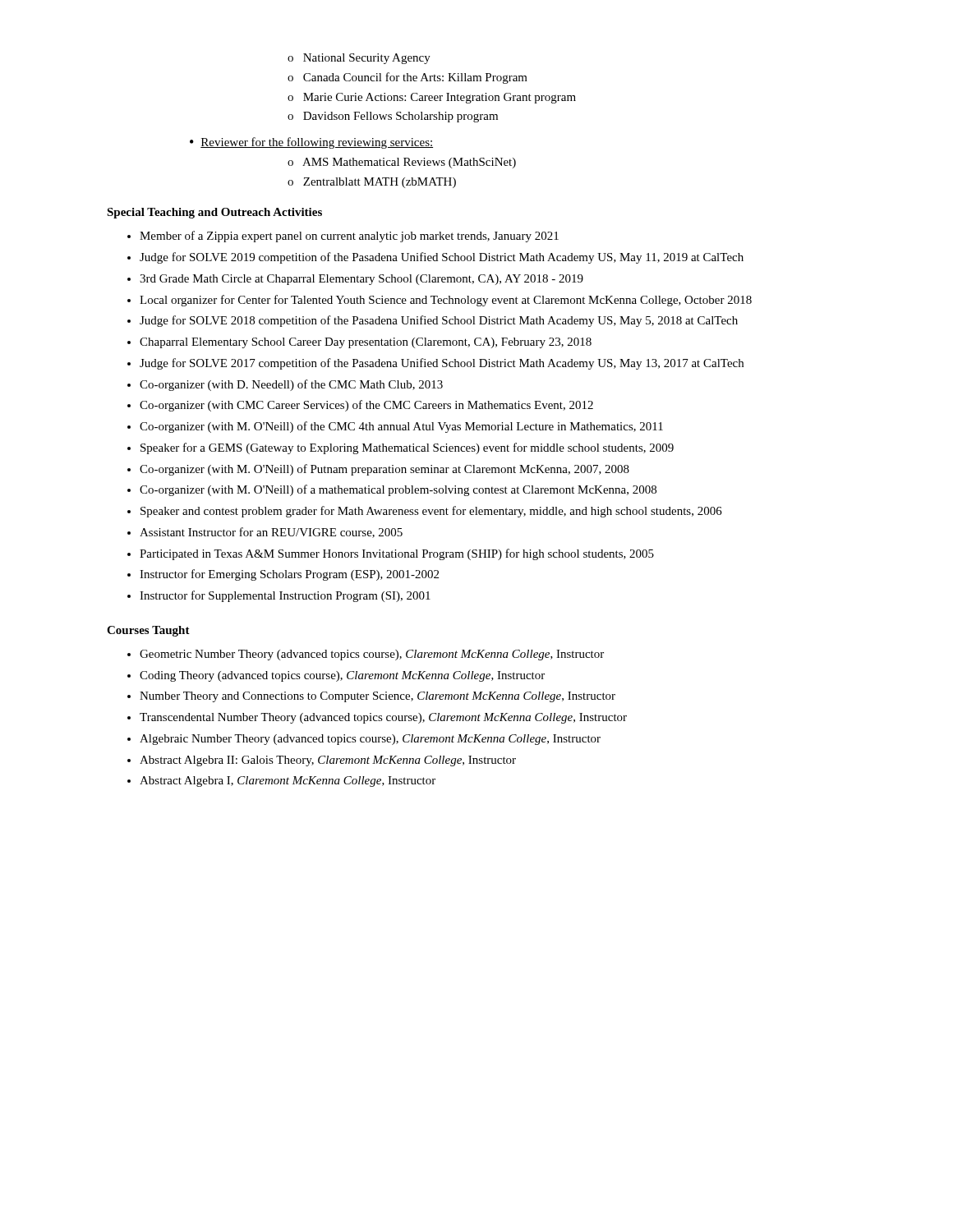Find the list item that reads "Chaparral Elementary School Career Day"
Screen dimensions: 1232x953
point(366,342)
